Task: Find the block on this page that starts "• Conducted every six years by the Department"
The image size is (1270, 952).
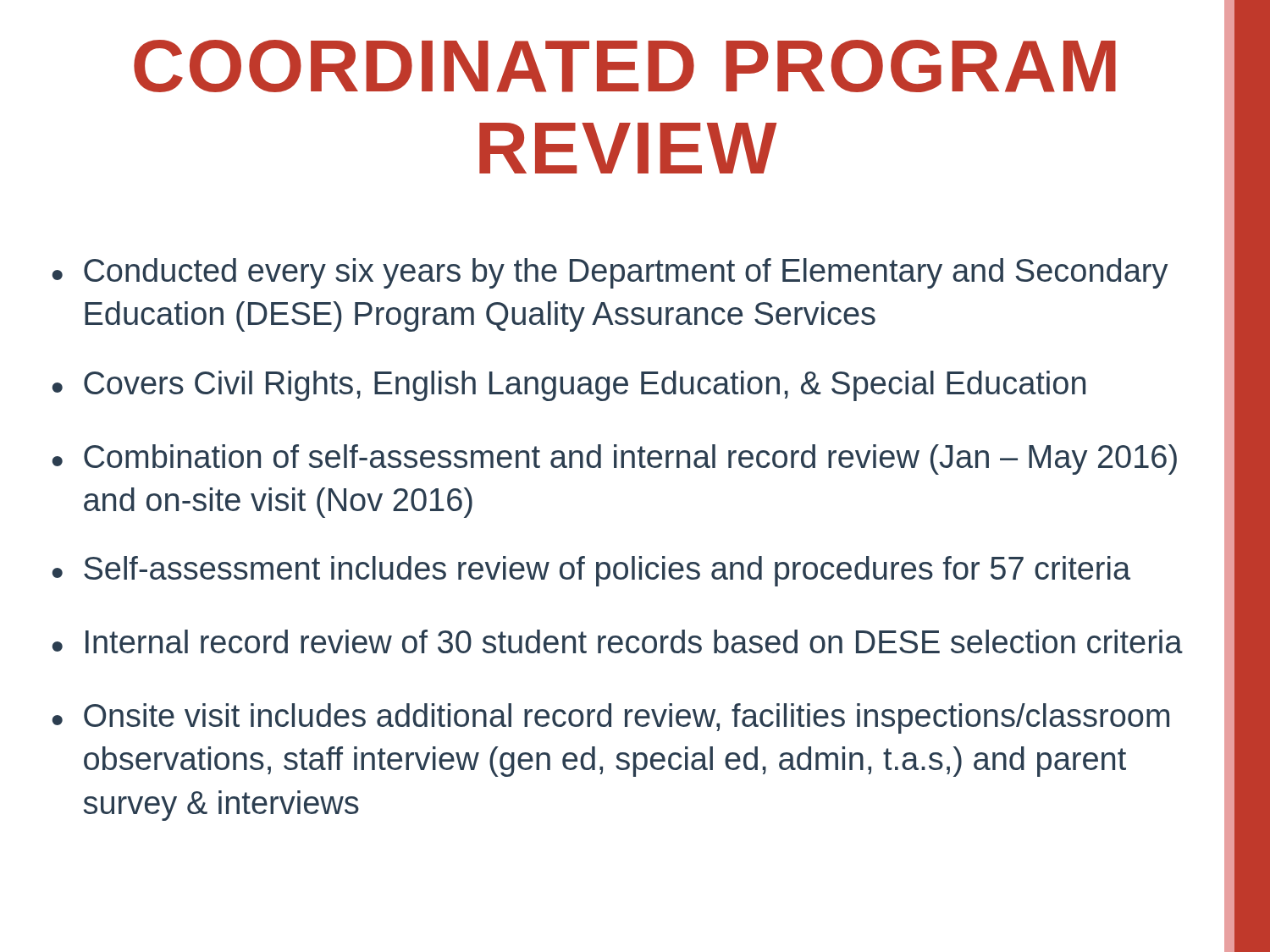Action: [x=618, y=293]
